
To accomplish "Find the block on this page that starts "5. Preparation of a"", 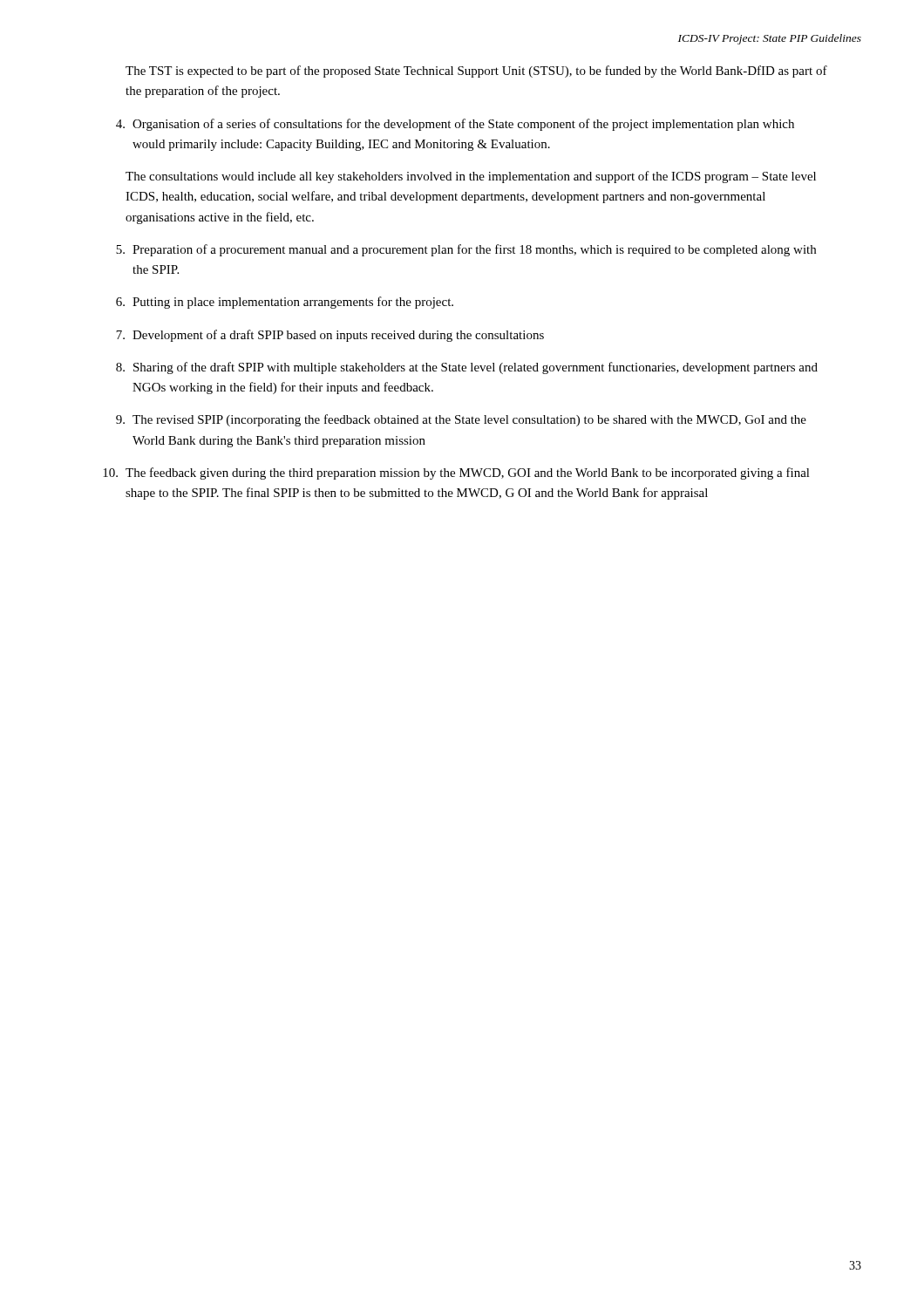I will pyautogui.click(x=462, y=260).
